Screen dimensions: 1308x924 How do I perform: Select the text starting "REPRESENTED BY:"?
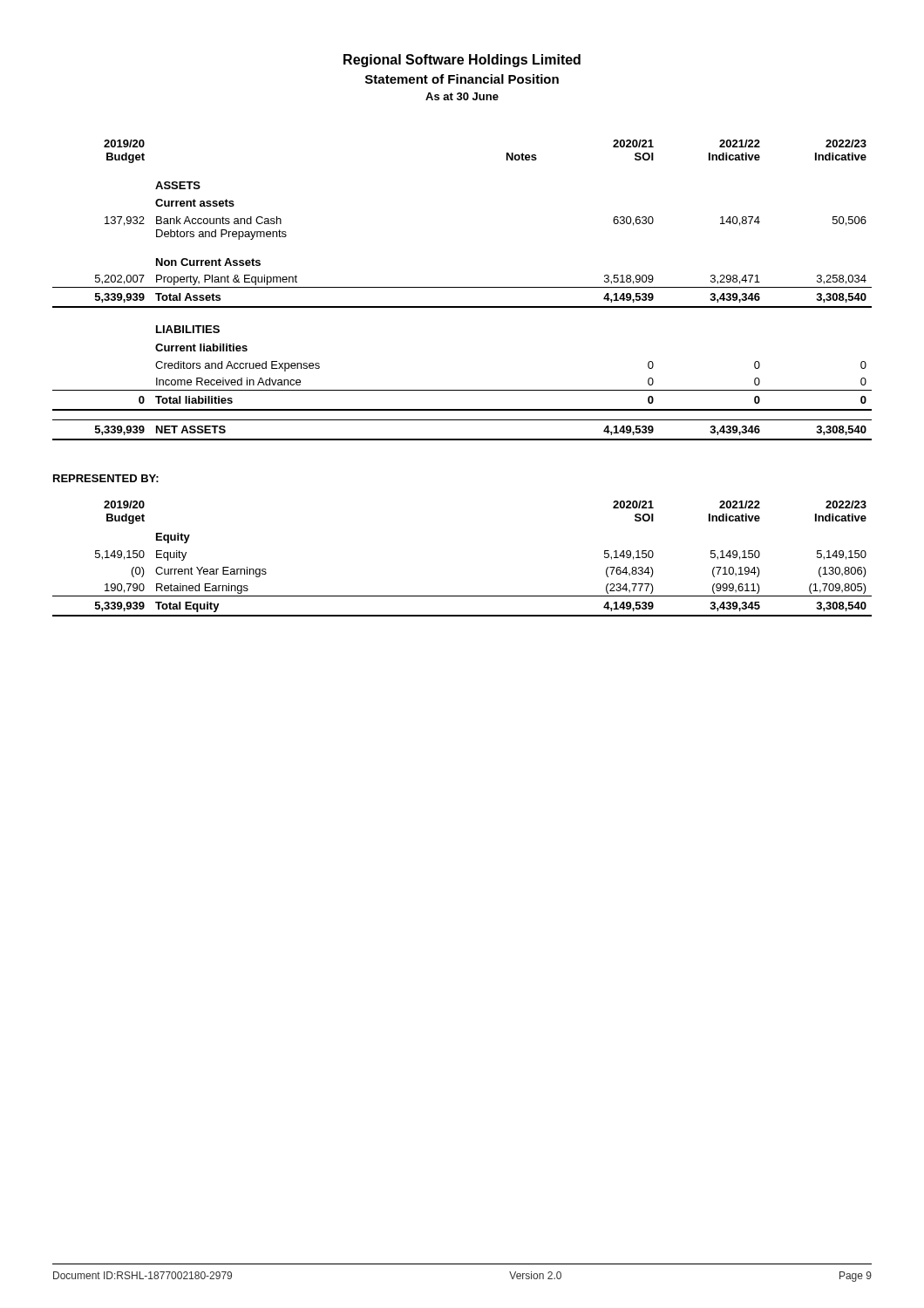pyautogui.click(x=106, y=478)
